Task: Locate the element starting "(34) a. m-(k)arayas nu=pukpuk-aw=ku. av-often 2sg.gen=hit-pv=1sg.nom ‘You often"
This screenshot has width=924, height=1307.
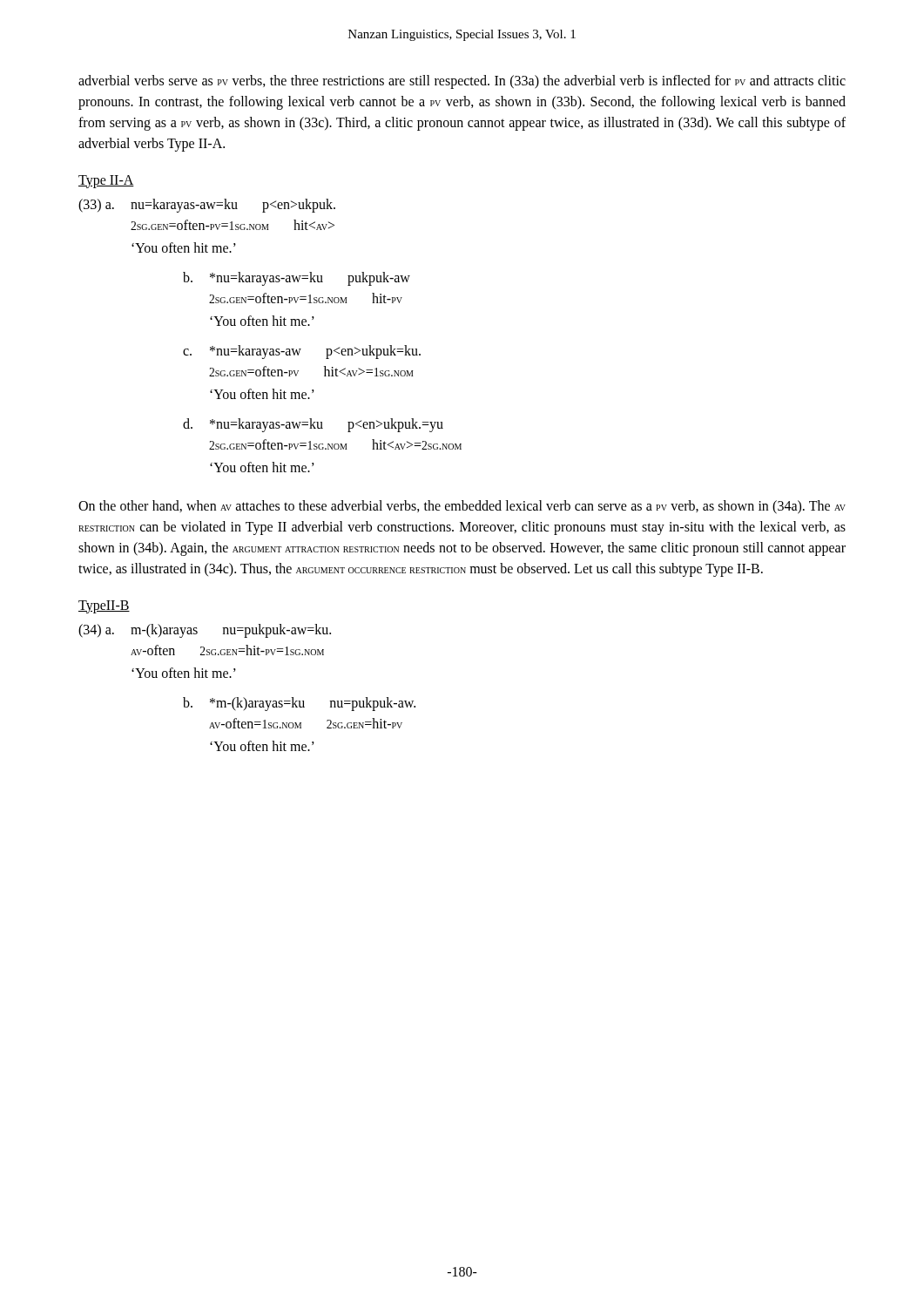Action: click(205, 651)
